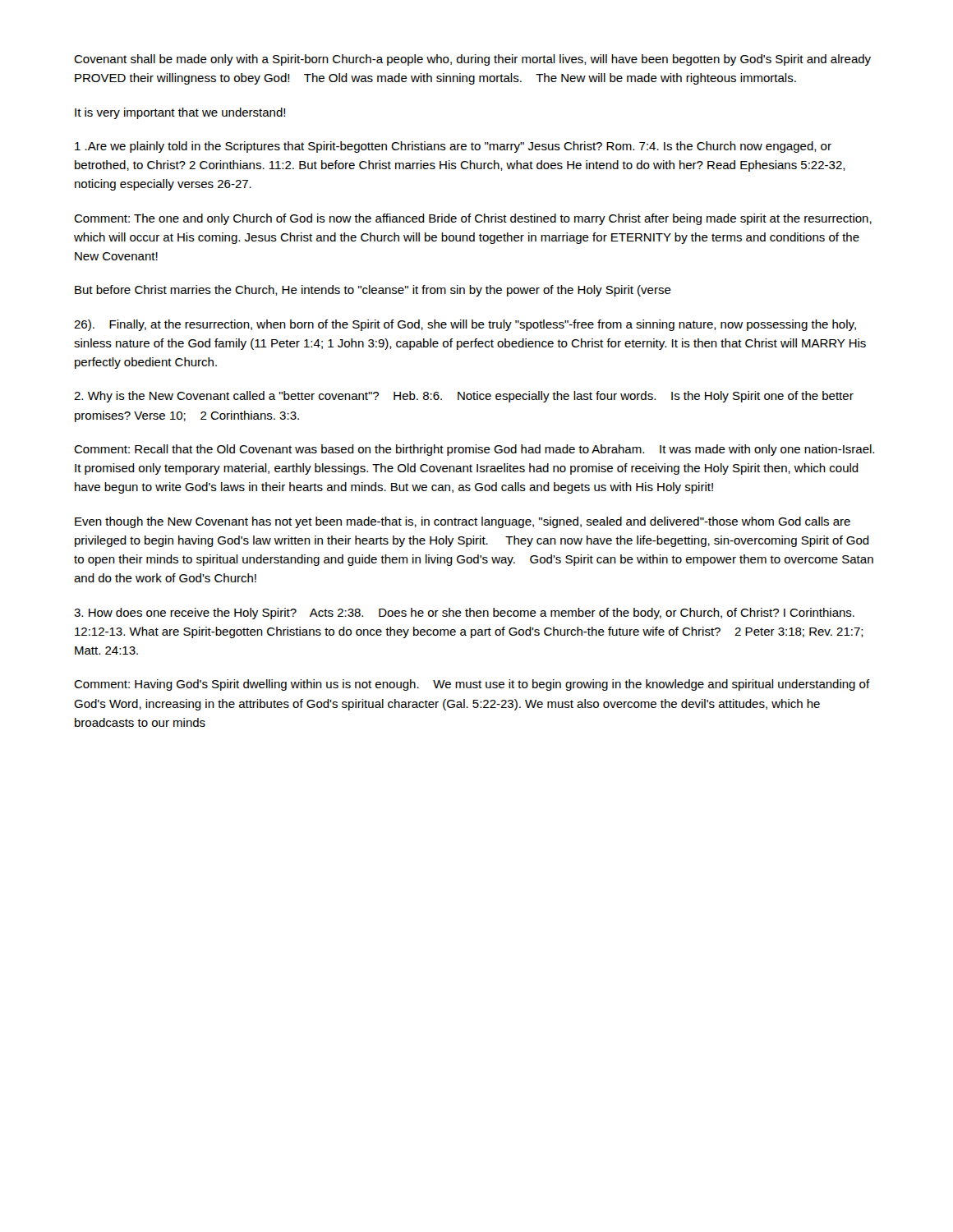Select the text block that says "But before Christ marries"
953x1232 pixels.
click(372, 290)
